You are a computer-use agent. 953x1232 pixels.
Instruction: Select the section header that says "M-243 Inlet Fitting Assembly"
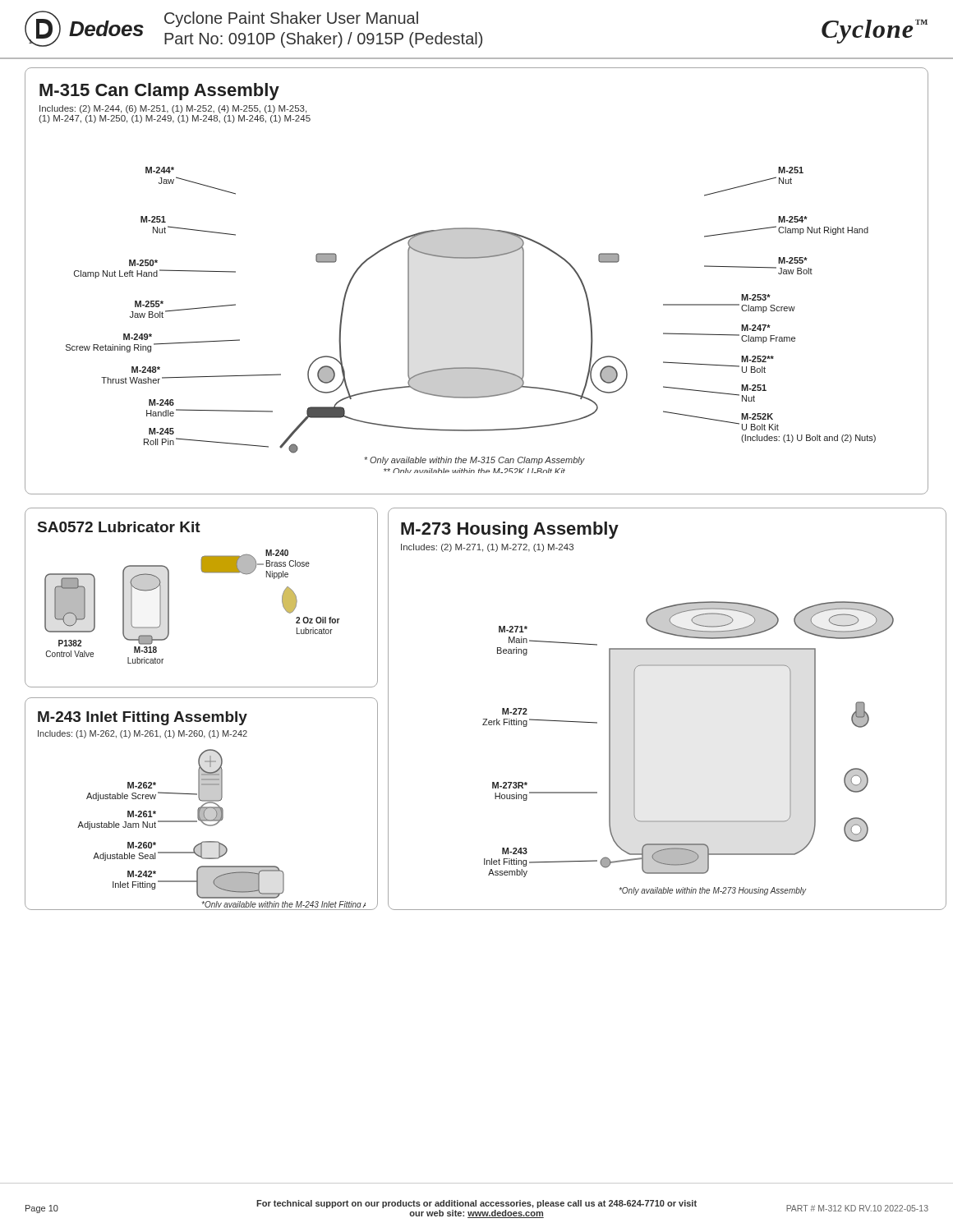[x=142, y=717]
